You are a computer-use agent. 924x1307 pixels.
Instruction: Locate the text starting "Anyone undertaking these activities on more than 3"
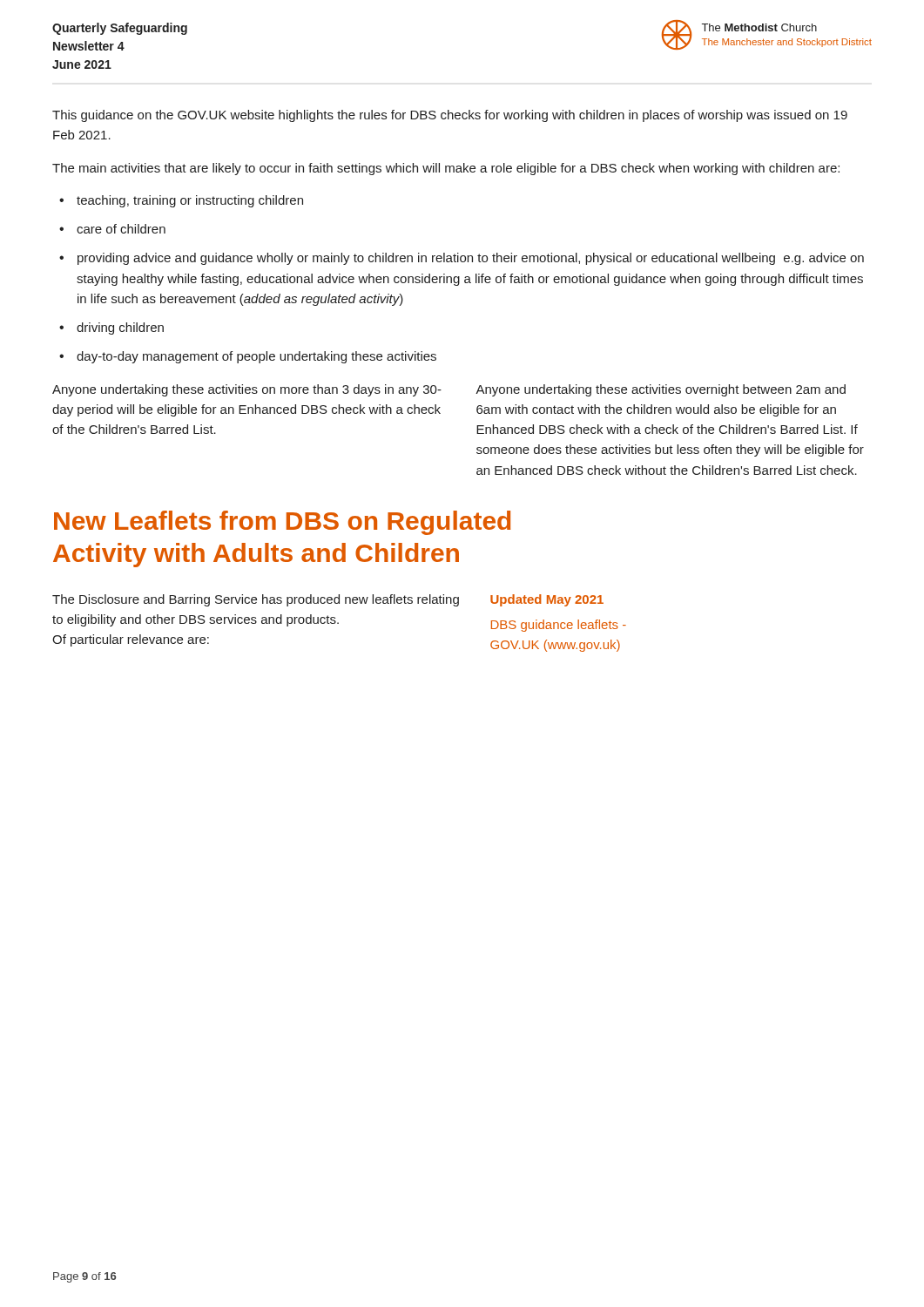click(x=247, y=409)
